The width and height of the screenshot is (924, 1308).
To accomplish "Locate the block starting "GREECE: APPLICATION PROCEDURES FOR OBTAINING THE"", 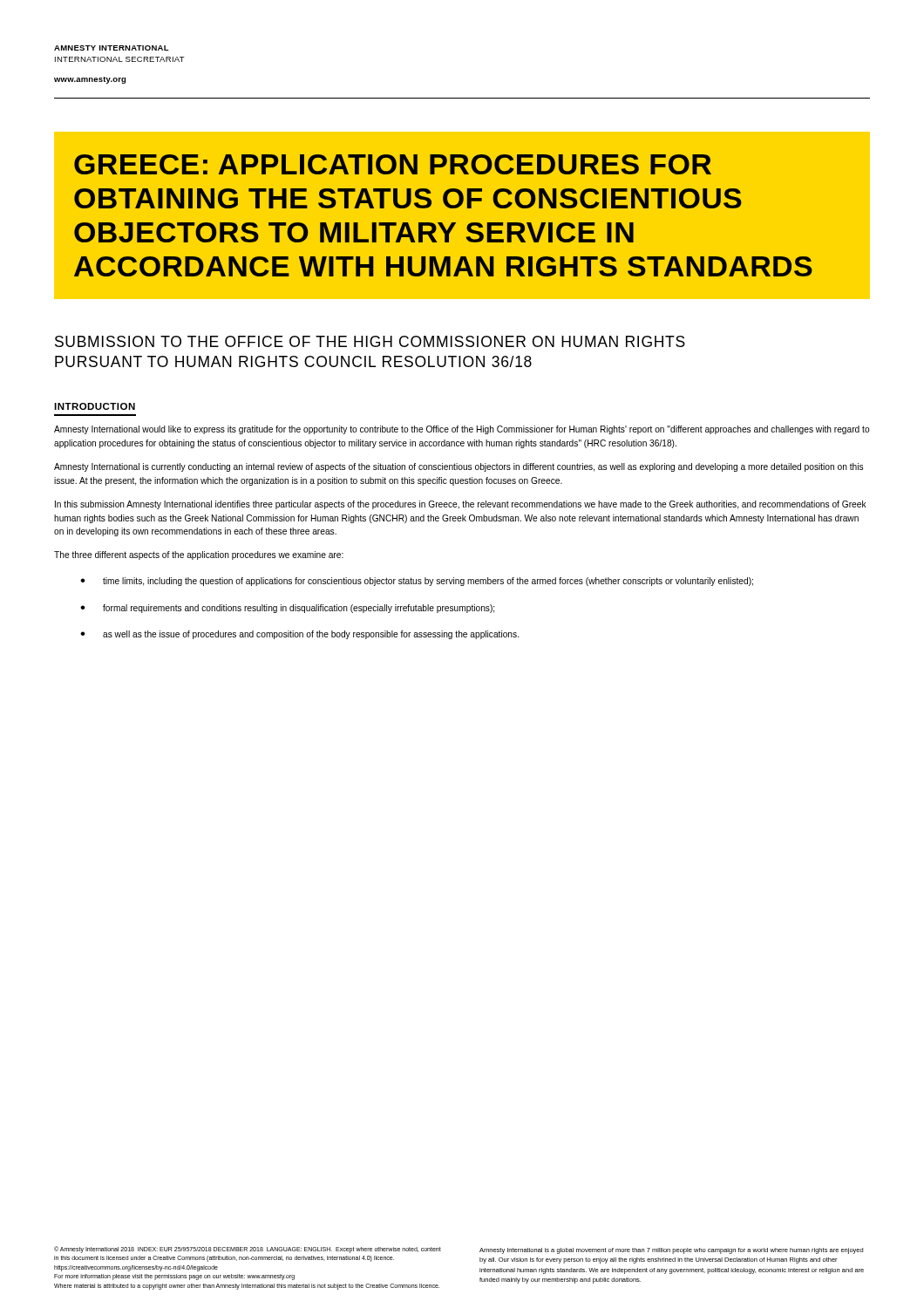I will [x=462, y=215].
